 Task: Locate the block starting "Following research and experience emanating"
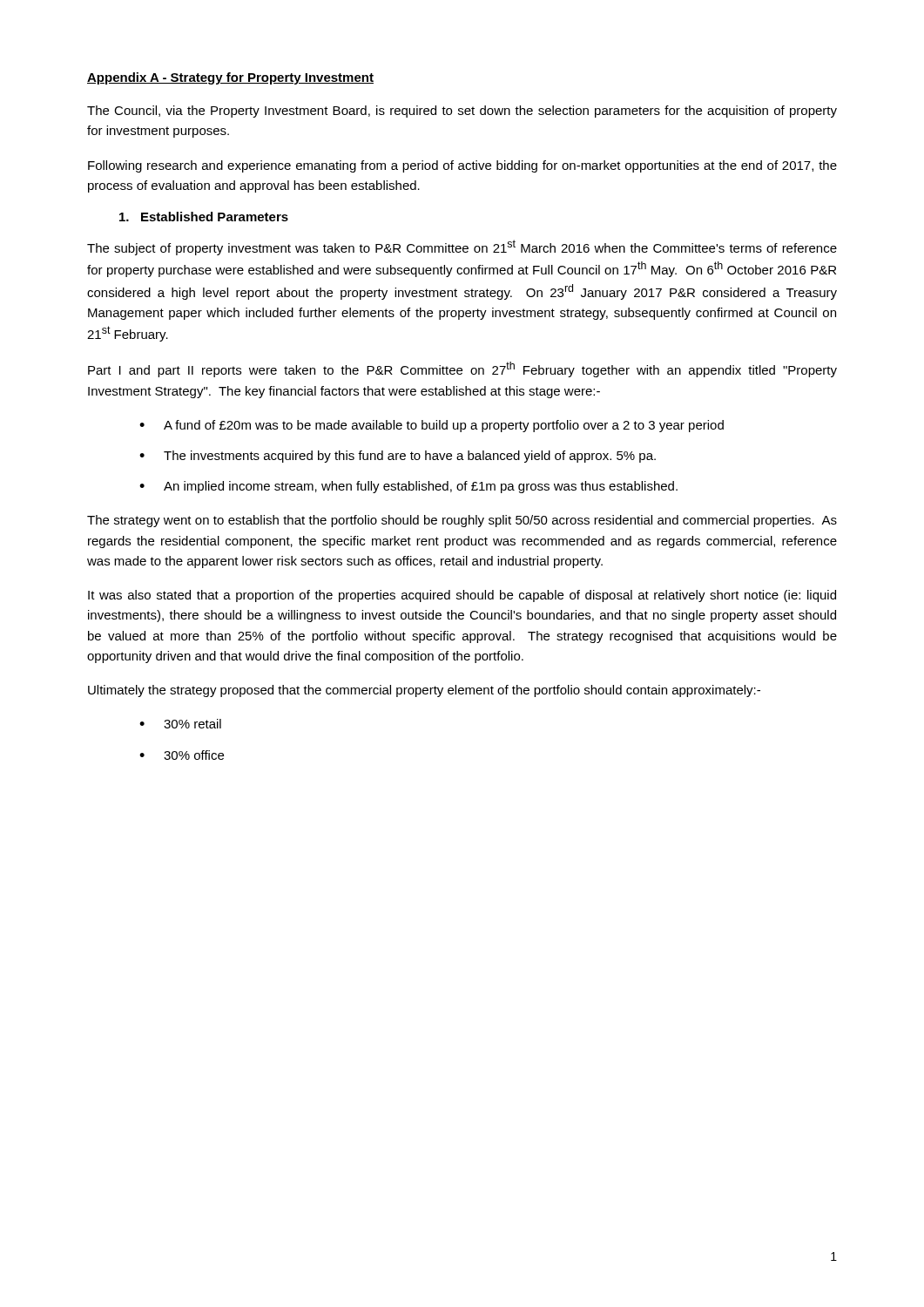coord(462,175)
